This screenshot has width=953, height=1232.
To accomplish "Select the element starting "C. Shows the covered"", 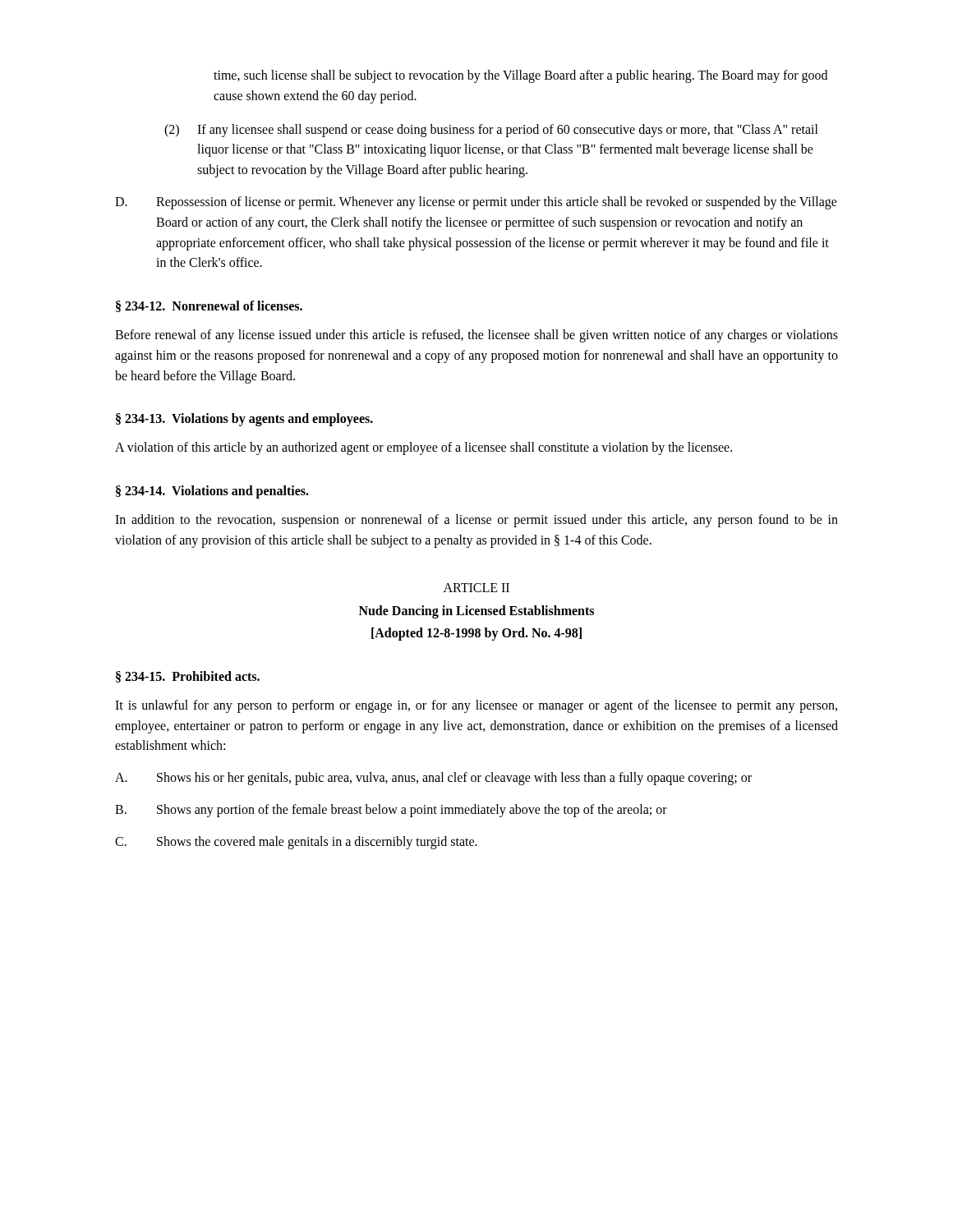I will tap(296, 842).
